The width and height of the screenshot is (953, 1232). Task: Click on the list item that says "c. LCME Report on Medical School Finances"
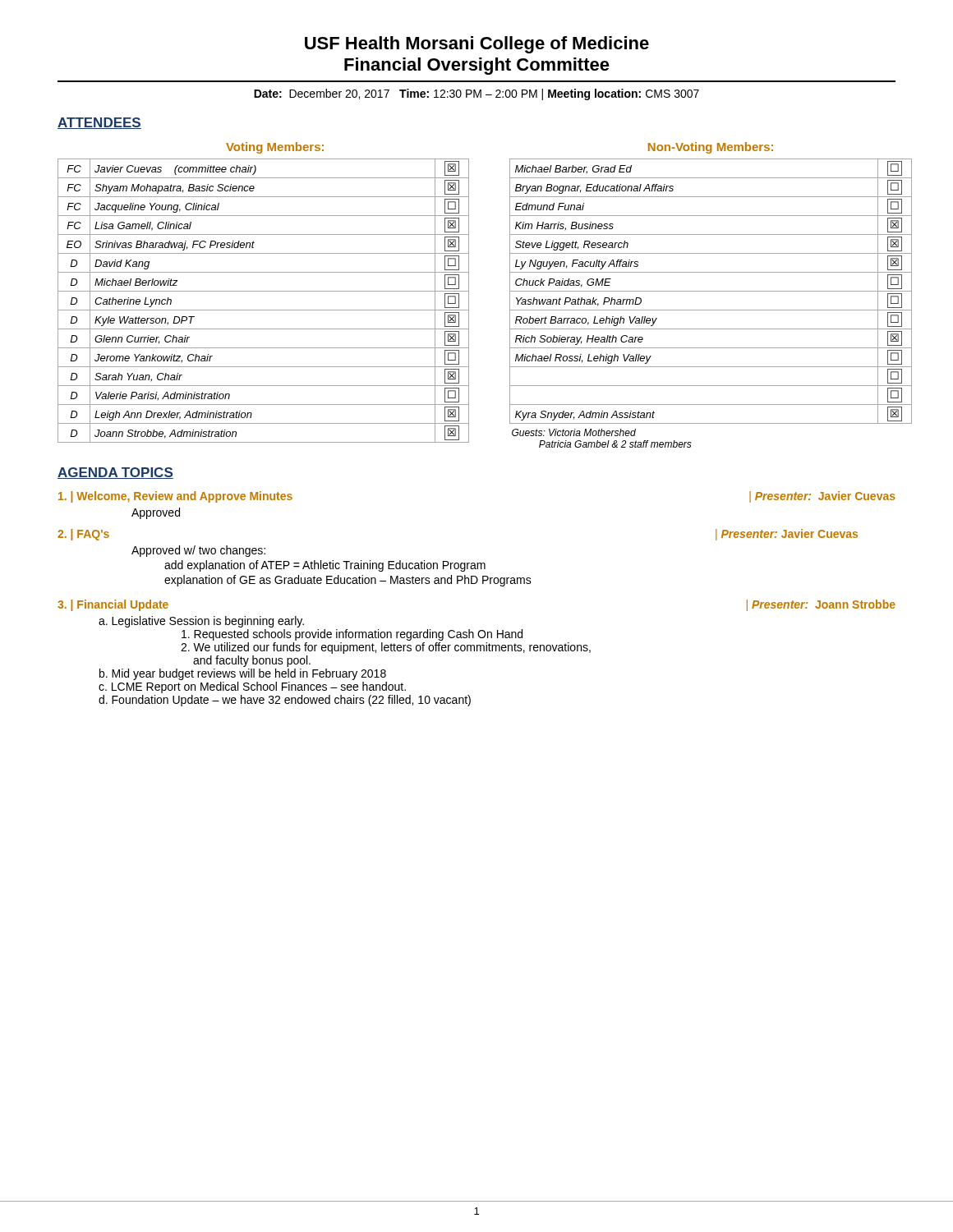[253, 687]
